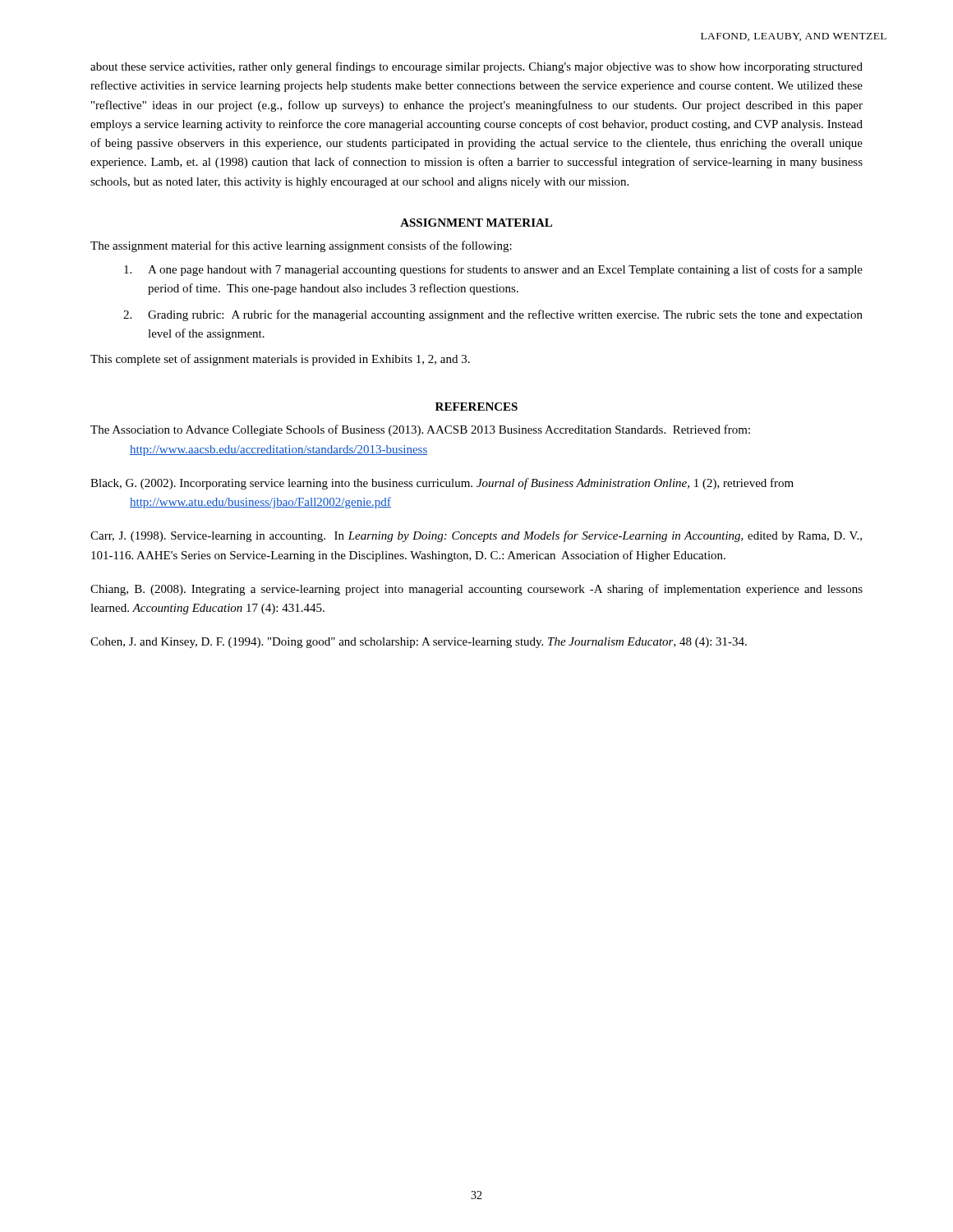The width and height of the screenshot is (953, 1232).
Task: Select the text block that reads "The assignment material for this active learning assignment"
Action: pos(301,245)
